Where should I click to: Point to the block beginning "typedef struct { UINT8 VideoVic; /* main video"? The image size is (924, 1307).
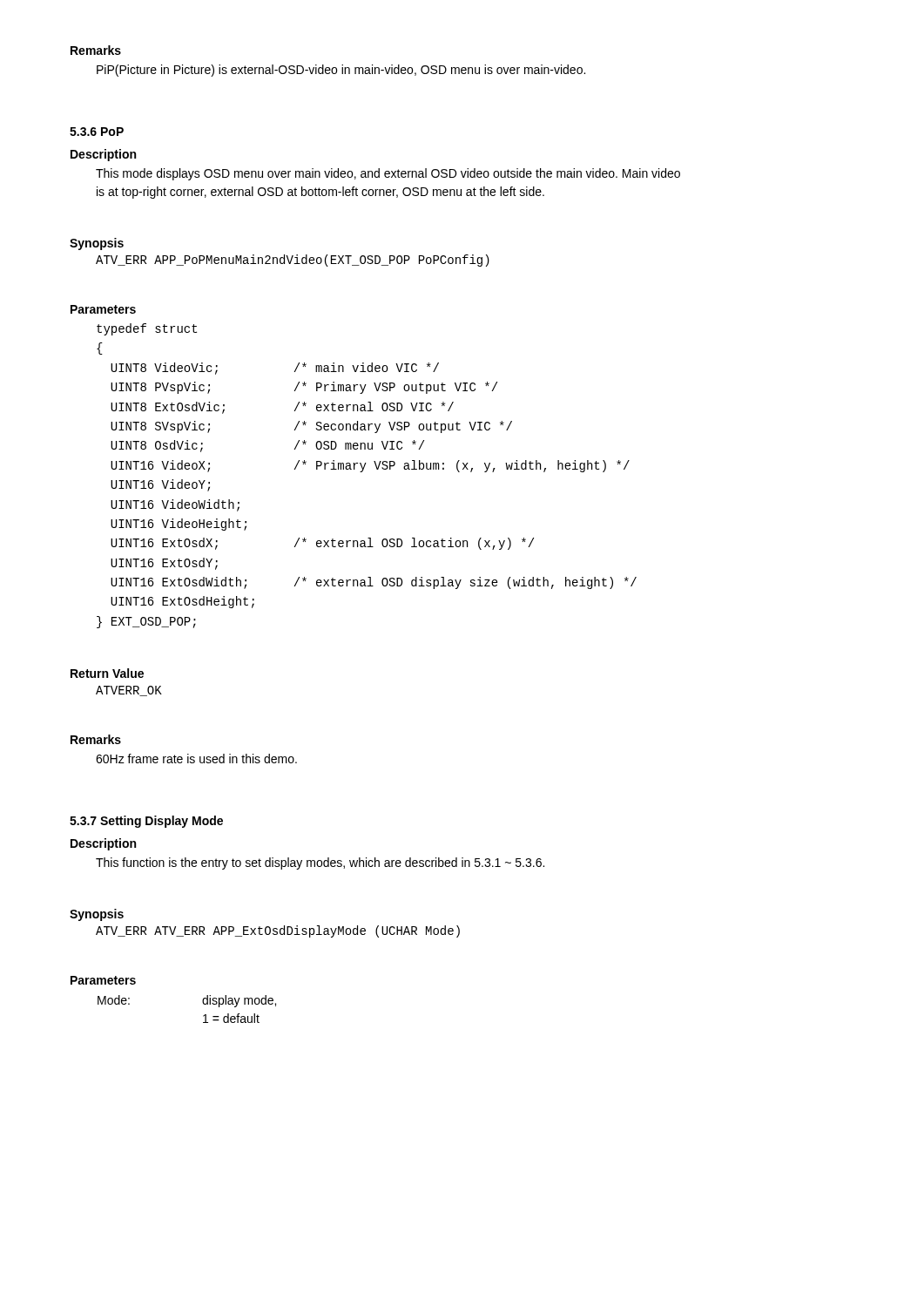(x=367, y=476)
